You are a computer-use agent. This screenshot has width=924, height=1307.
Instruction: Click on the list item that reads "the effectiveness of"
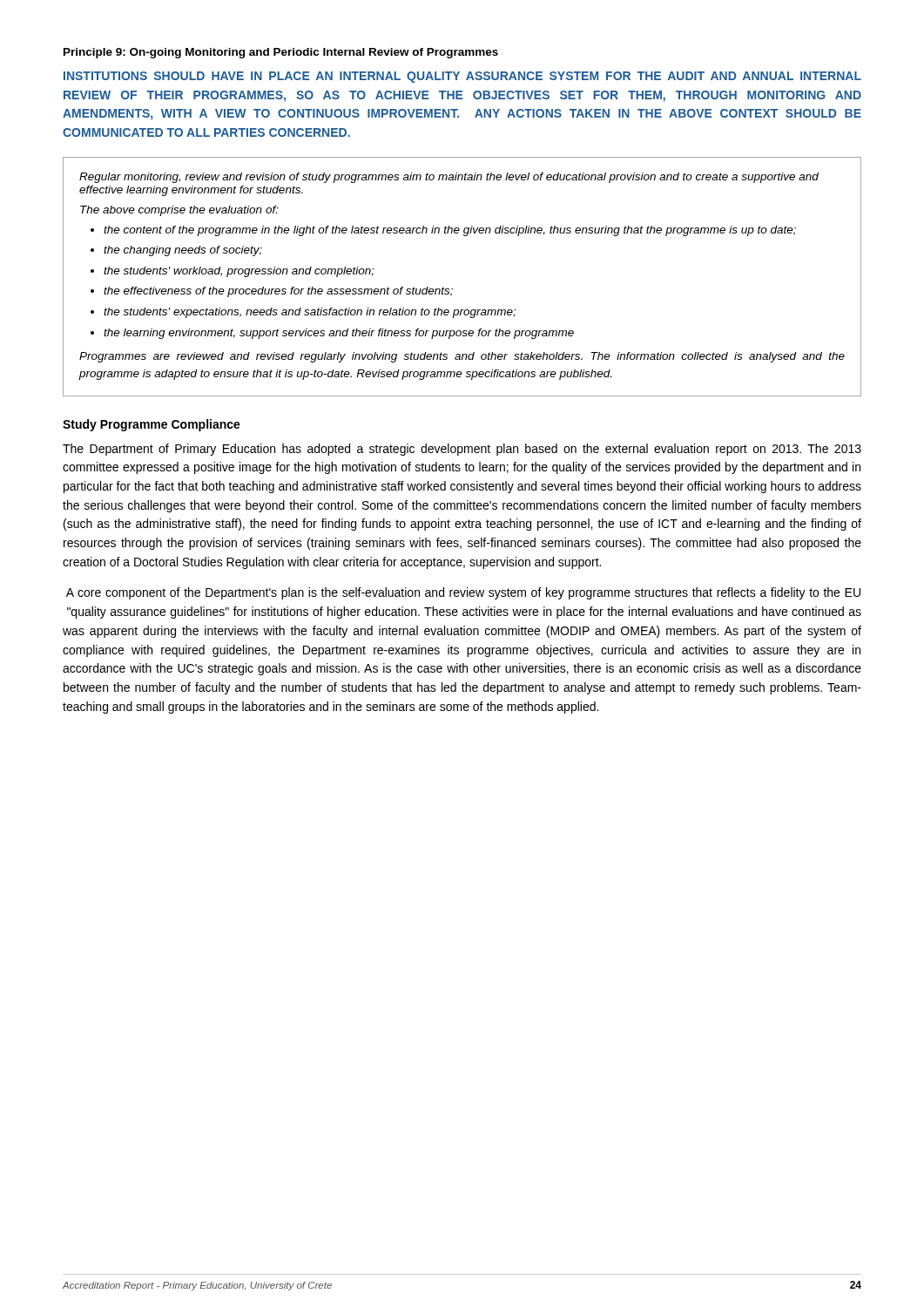tap(278, 292)
